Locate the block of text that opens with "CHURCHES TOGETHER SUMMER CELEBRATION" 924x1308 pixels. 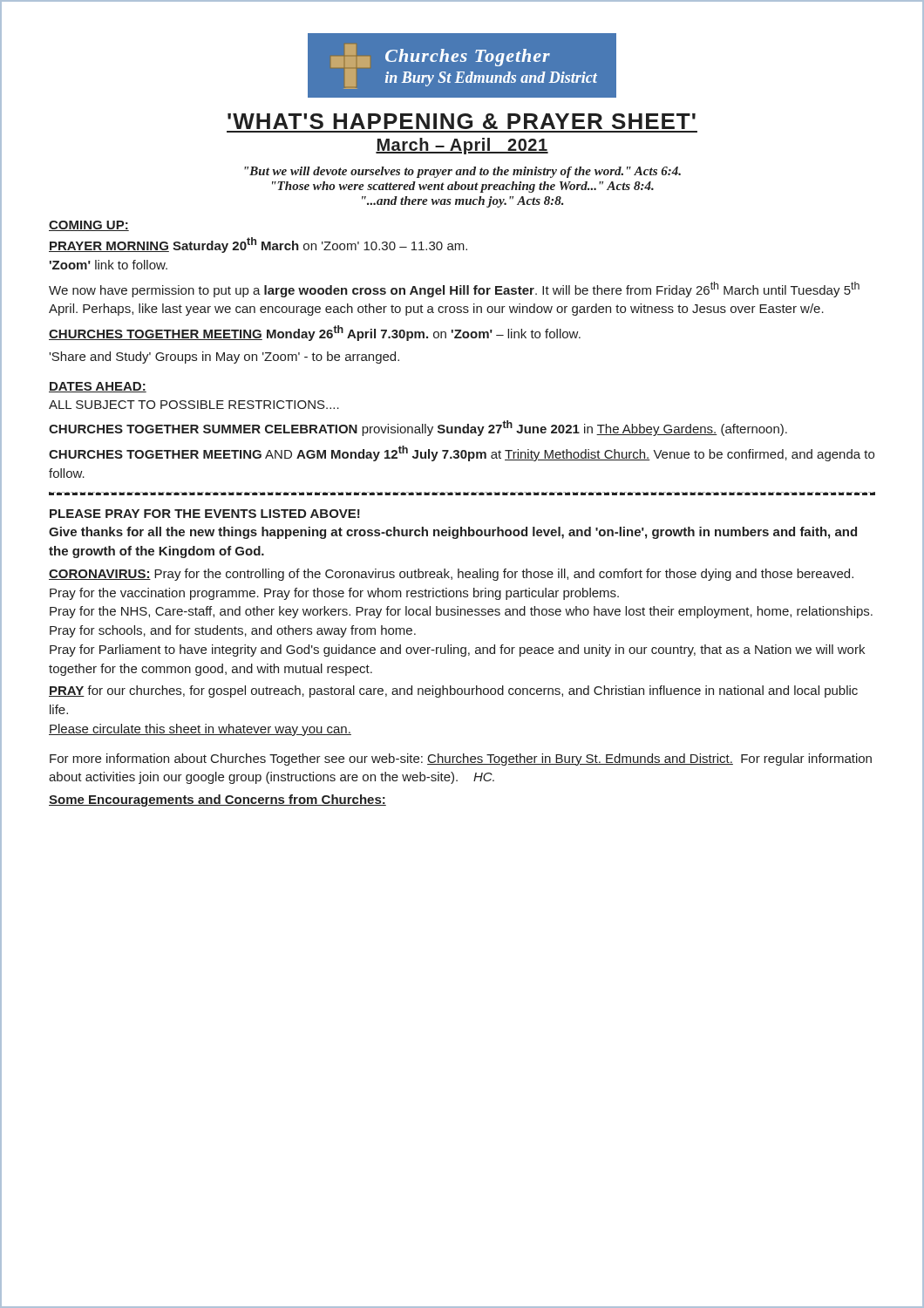[418, 428]
